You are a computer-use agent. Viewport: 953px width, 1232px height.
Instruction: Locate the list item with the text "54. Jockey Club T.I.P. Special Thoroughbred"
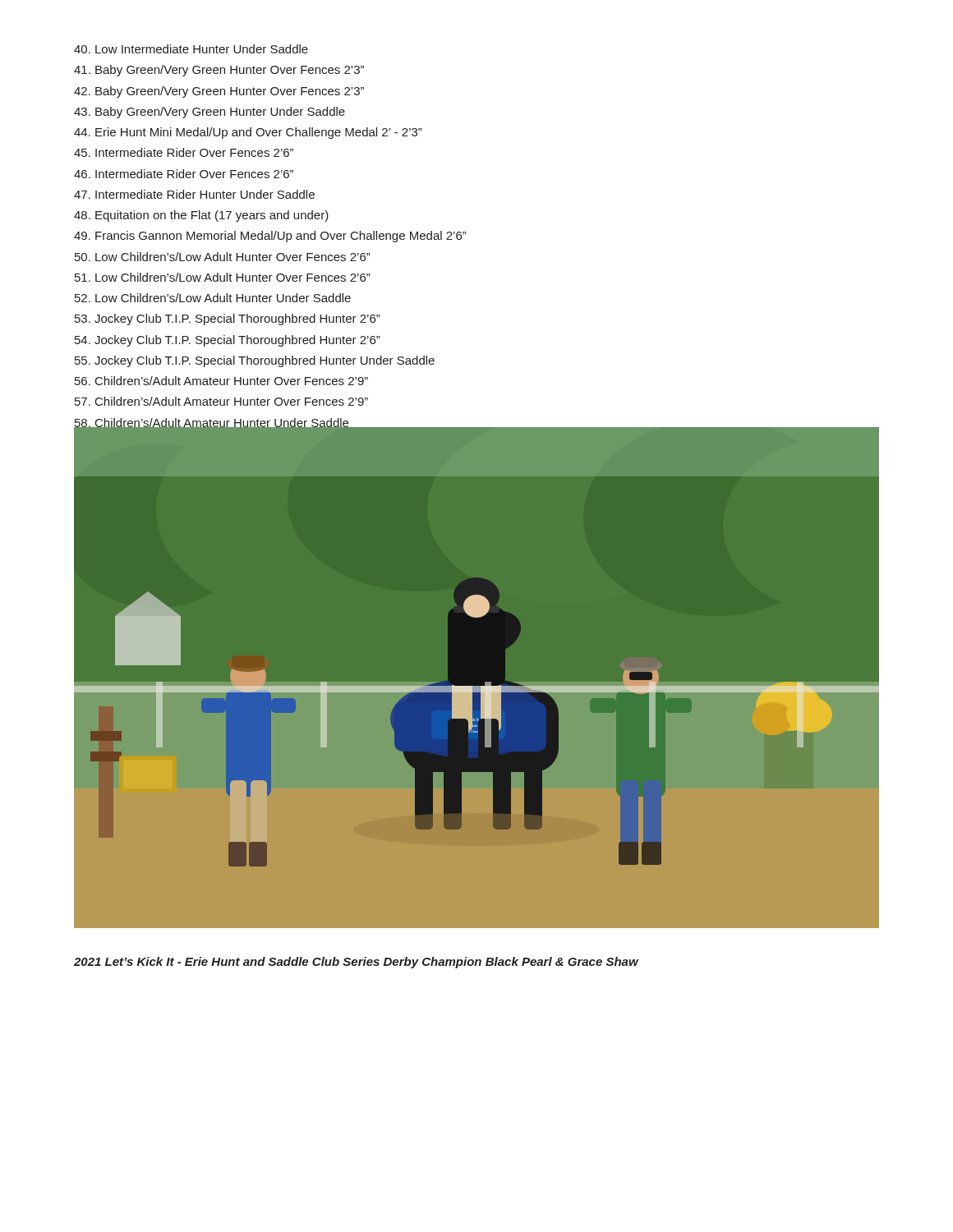tap(227, 339)
